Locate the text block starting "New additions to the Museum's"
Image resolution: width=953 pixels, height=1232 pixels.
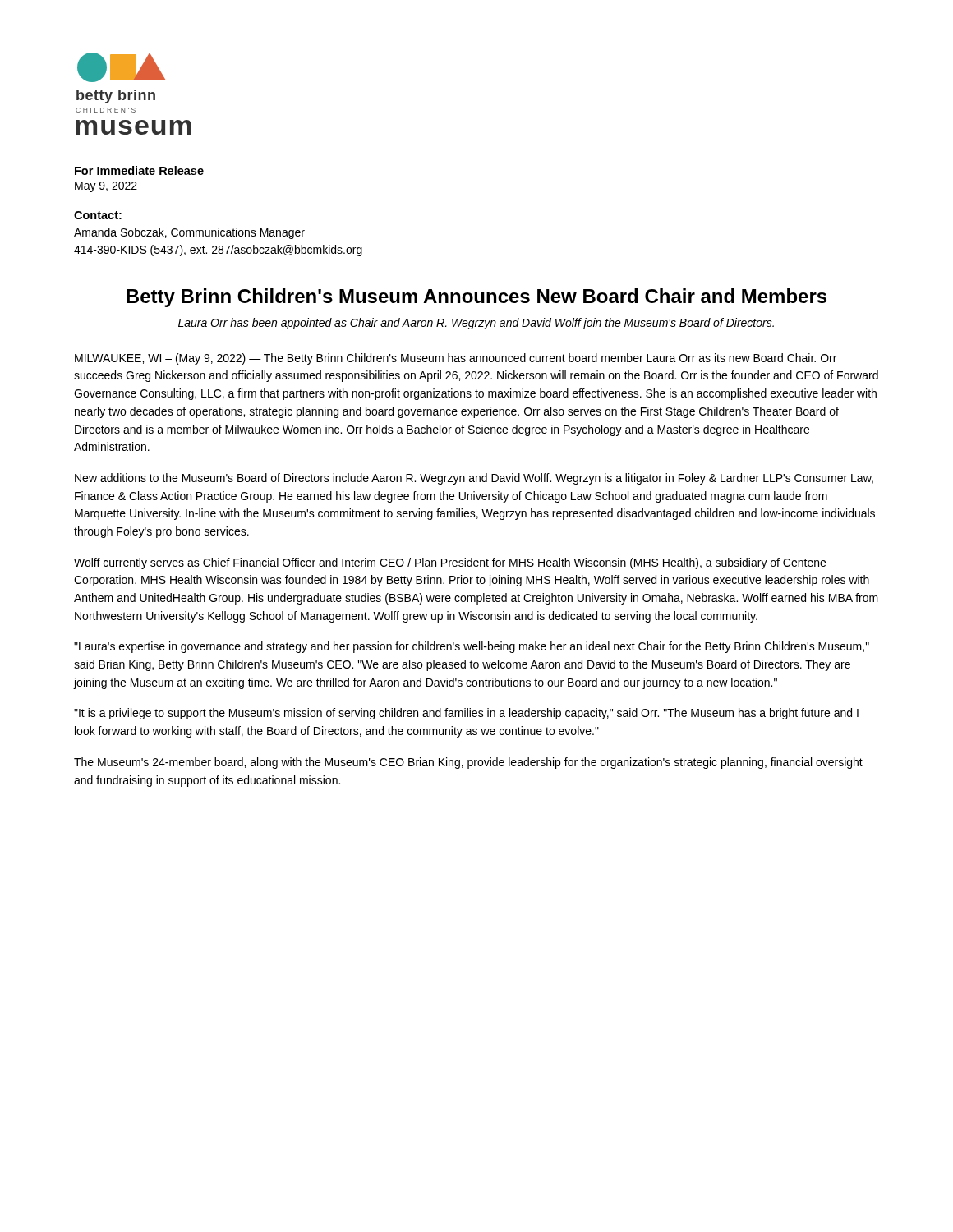[x=475, y=505]
